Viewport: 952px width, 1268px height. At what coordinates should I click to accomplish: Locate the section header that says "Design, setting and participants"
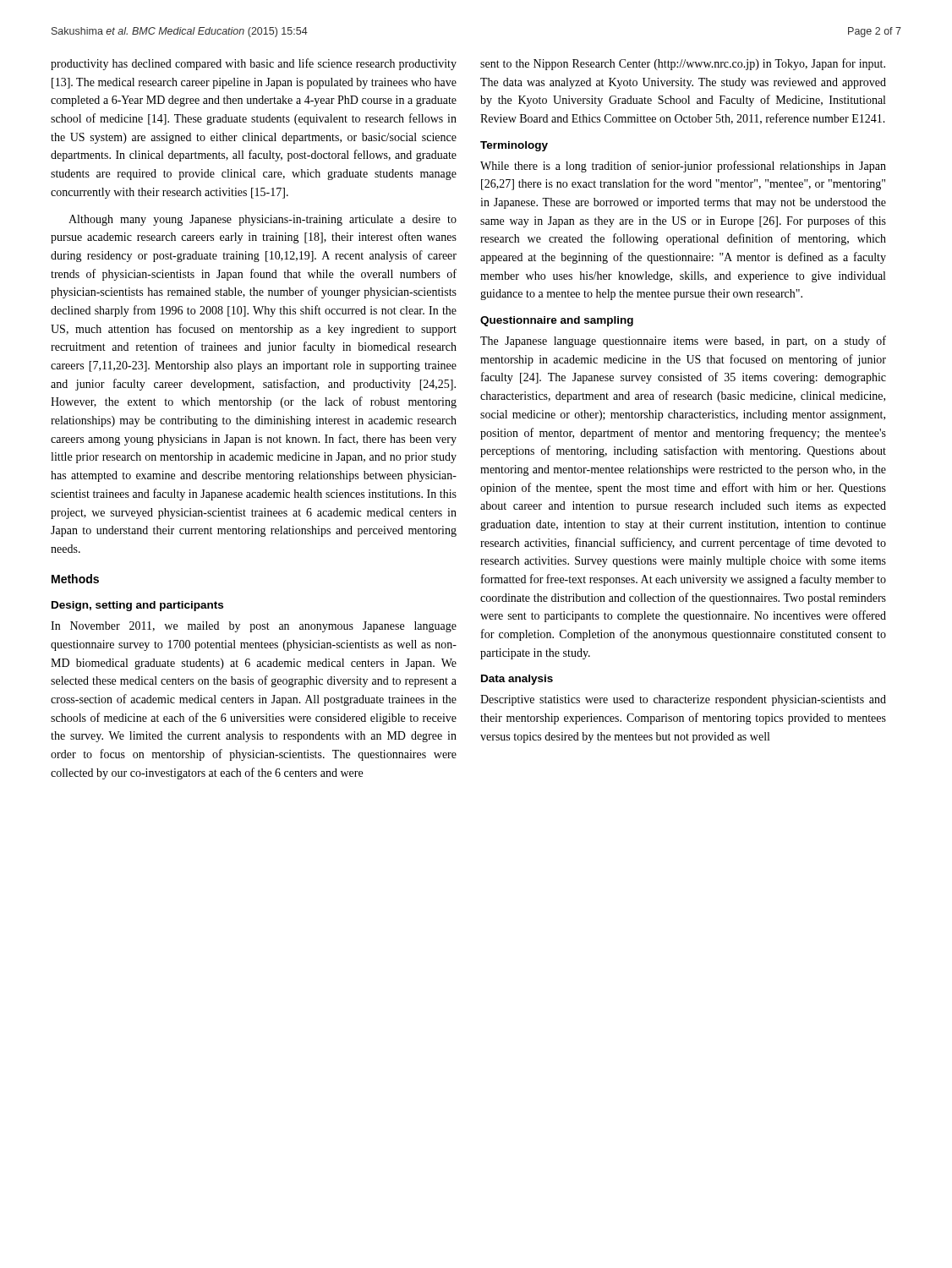click(x=137, y=605)
